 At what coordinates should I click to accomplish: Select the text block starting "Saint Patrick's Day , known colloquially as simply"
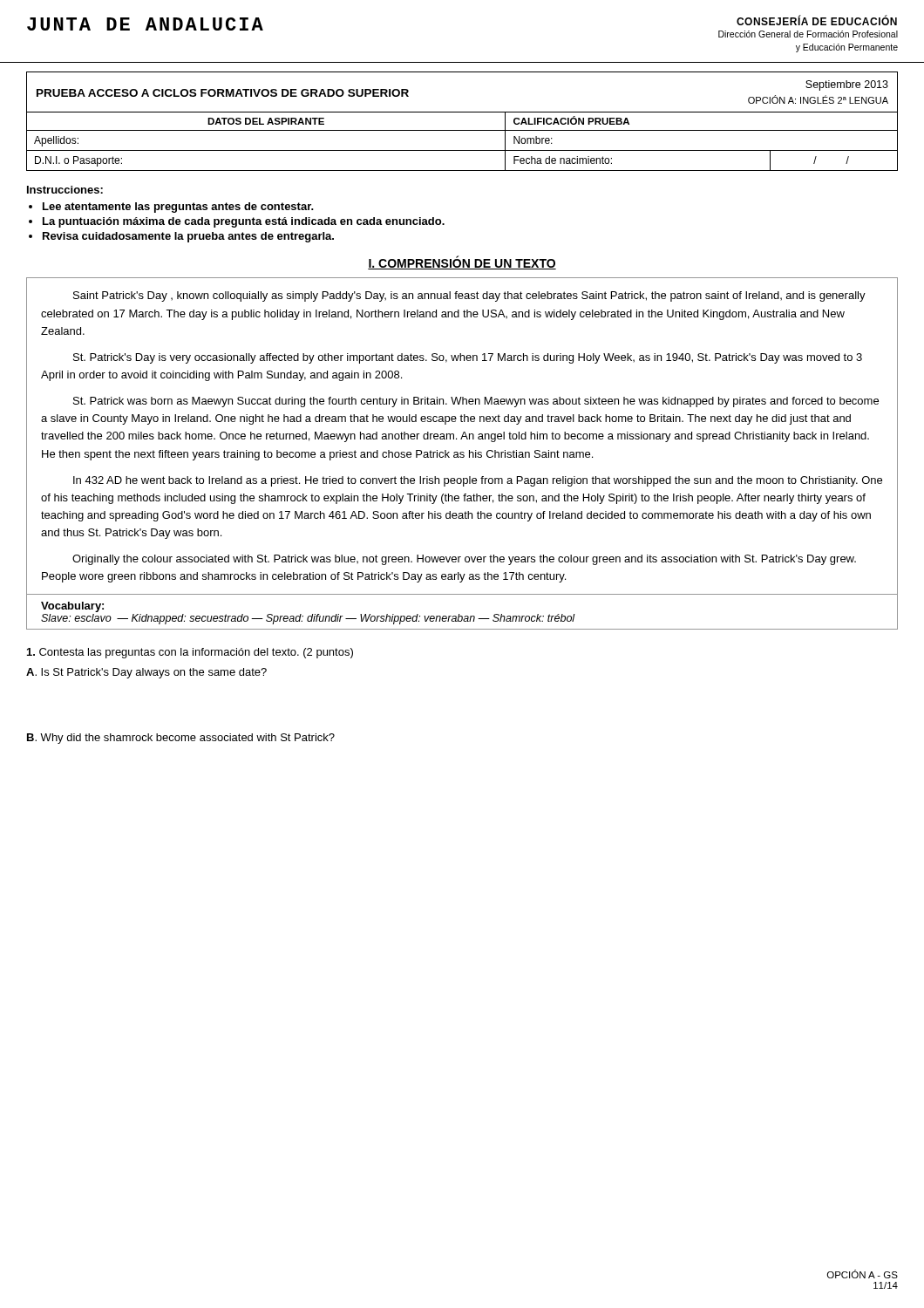point(462,436)
